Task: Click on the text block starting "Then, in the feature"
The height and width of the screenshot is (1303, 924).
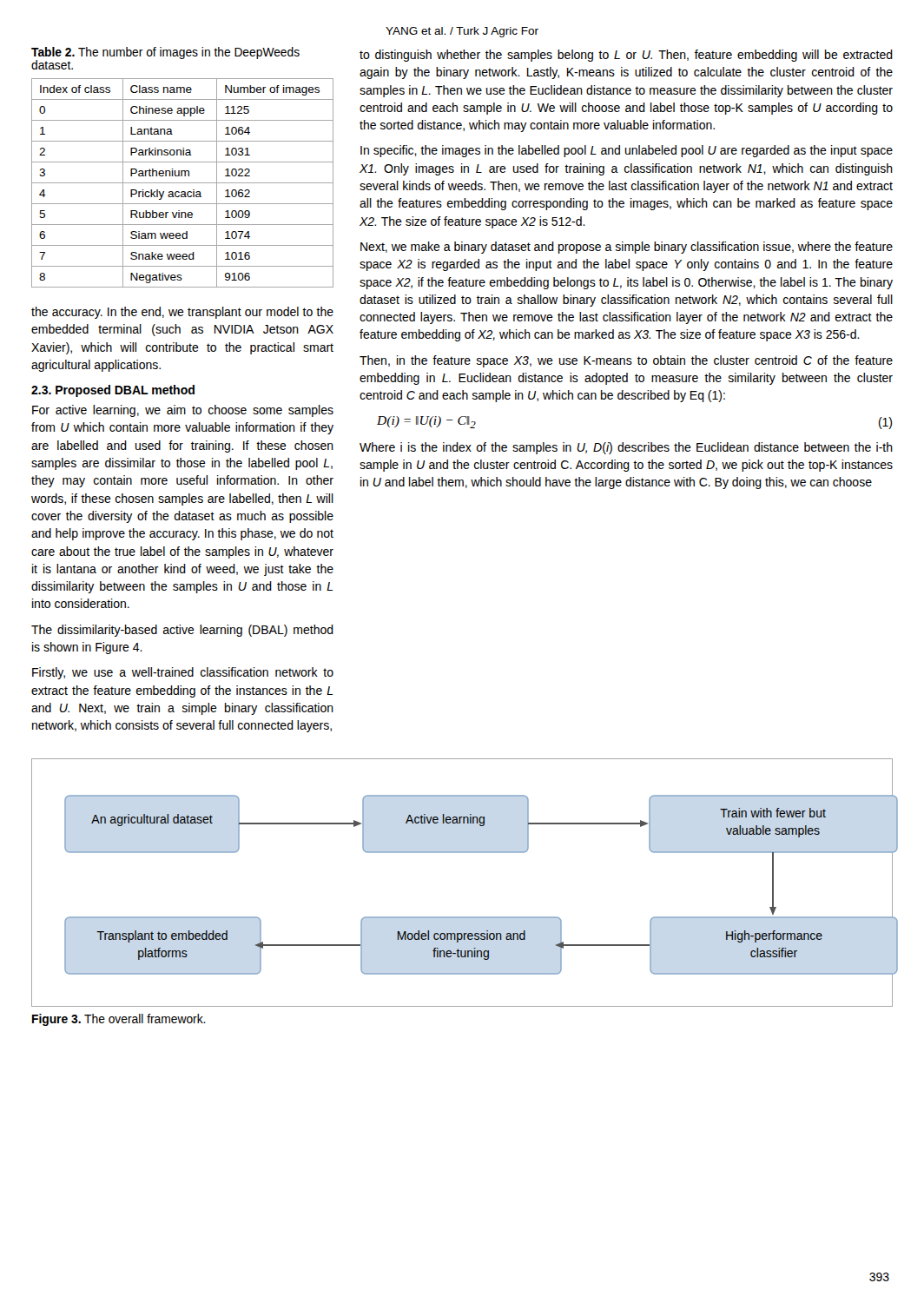Action: click(x=626, y=378)
